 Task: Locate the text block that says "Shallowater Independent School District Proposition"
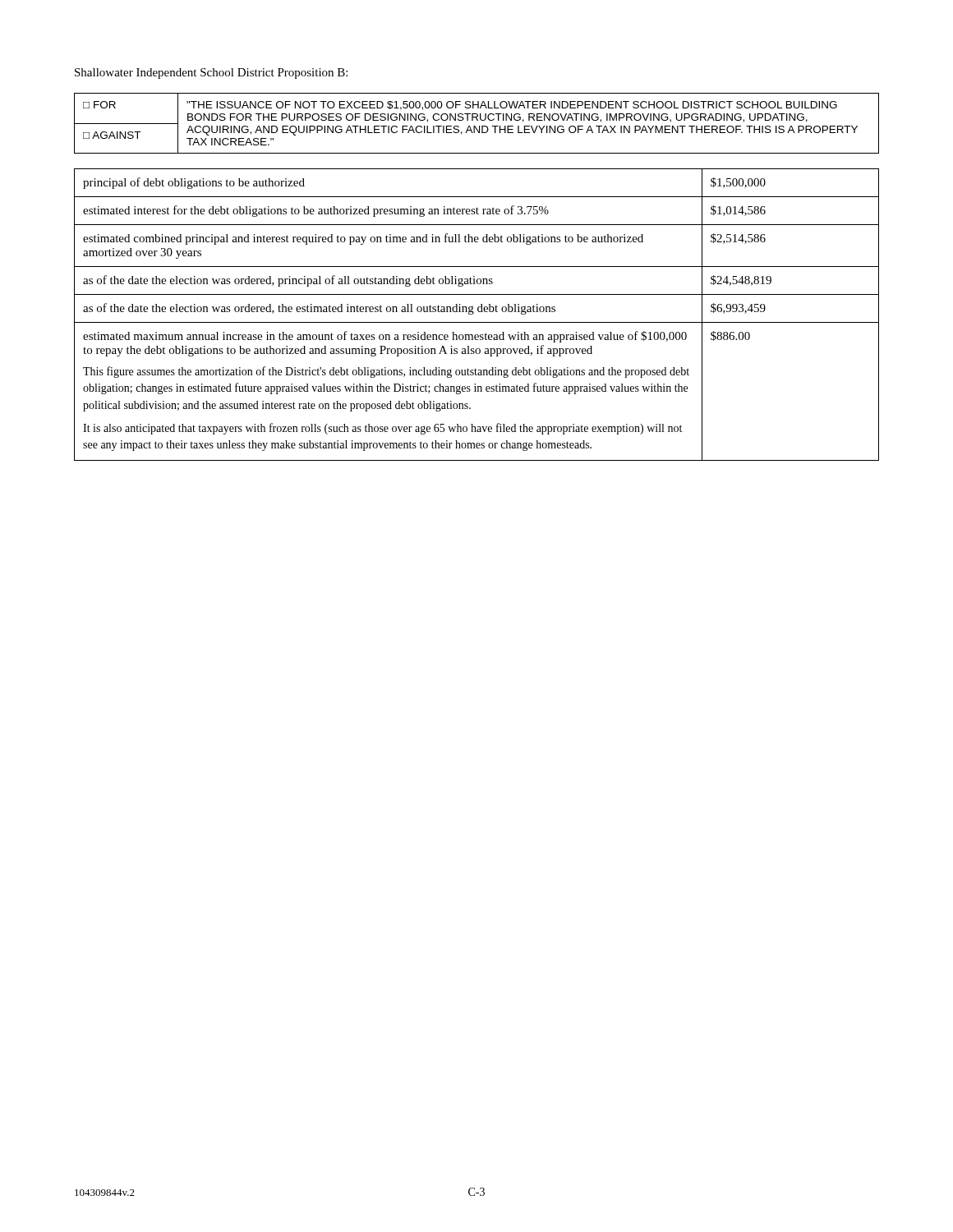click(211, 72)
